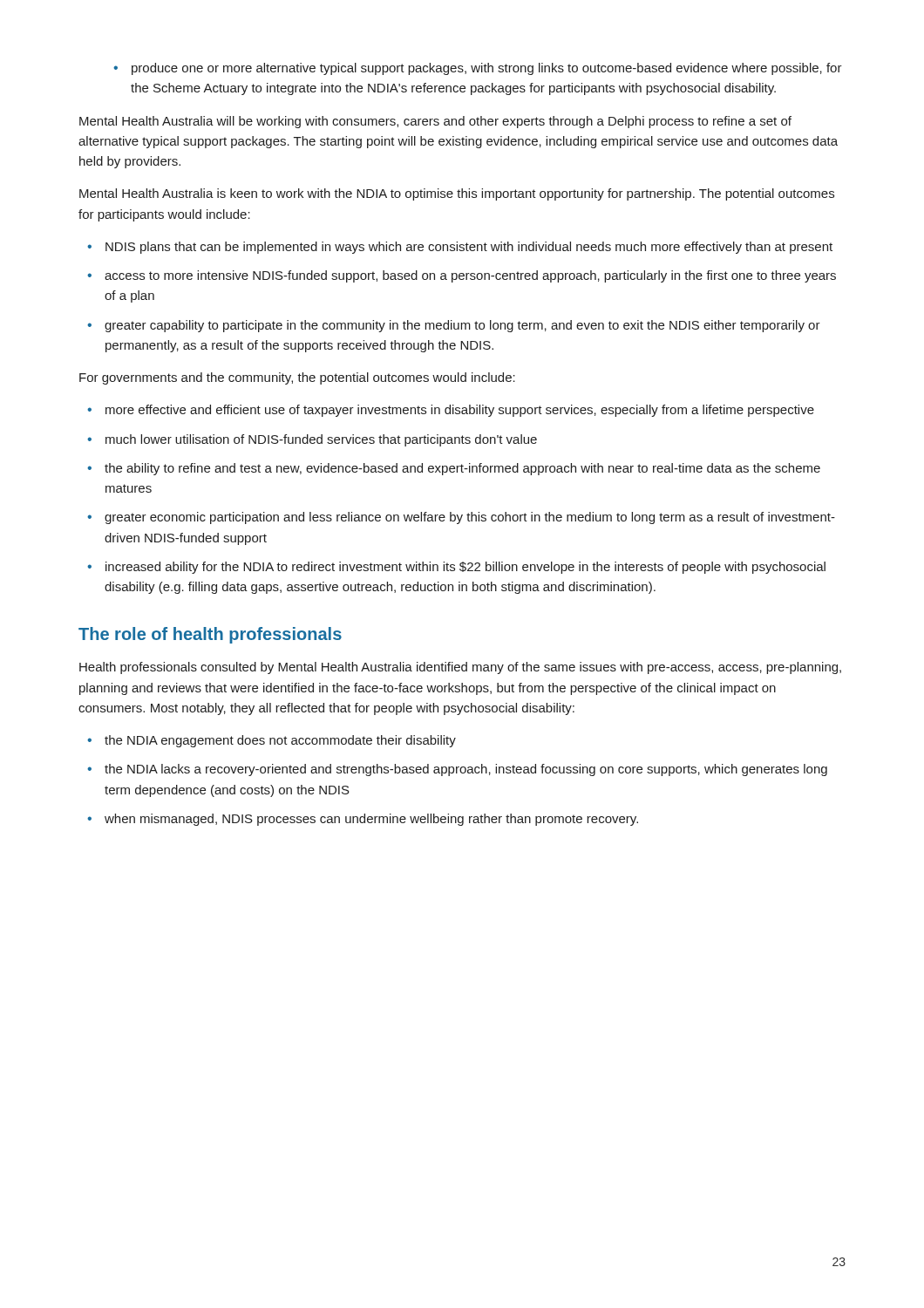
Task: Find the element starting "Health professionals consulted by Mental"
Action: 462,687
